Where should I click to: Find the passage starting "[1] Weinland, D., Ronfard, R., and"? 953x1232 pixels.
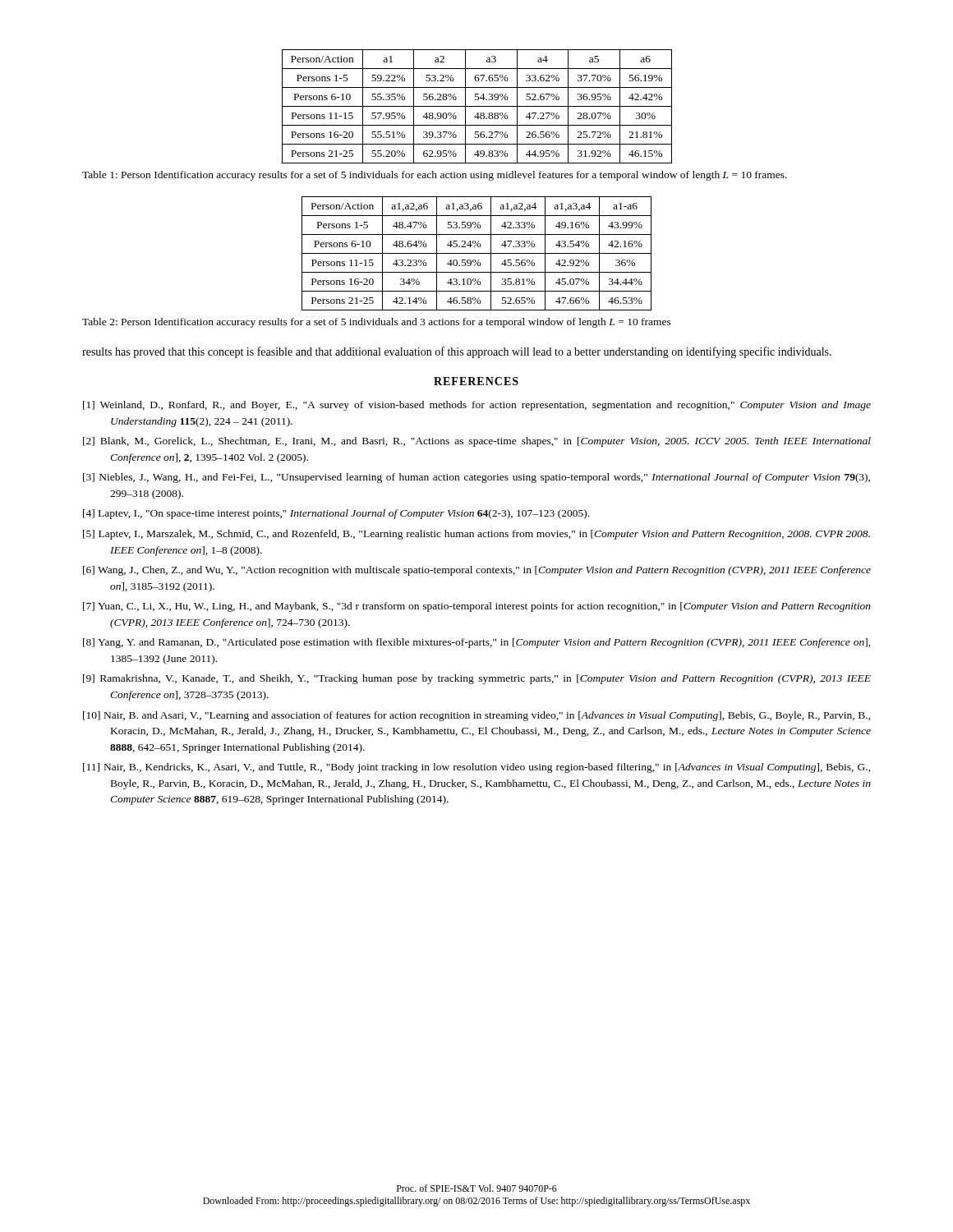[x=476, y=413]
